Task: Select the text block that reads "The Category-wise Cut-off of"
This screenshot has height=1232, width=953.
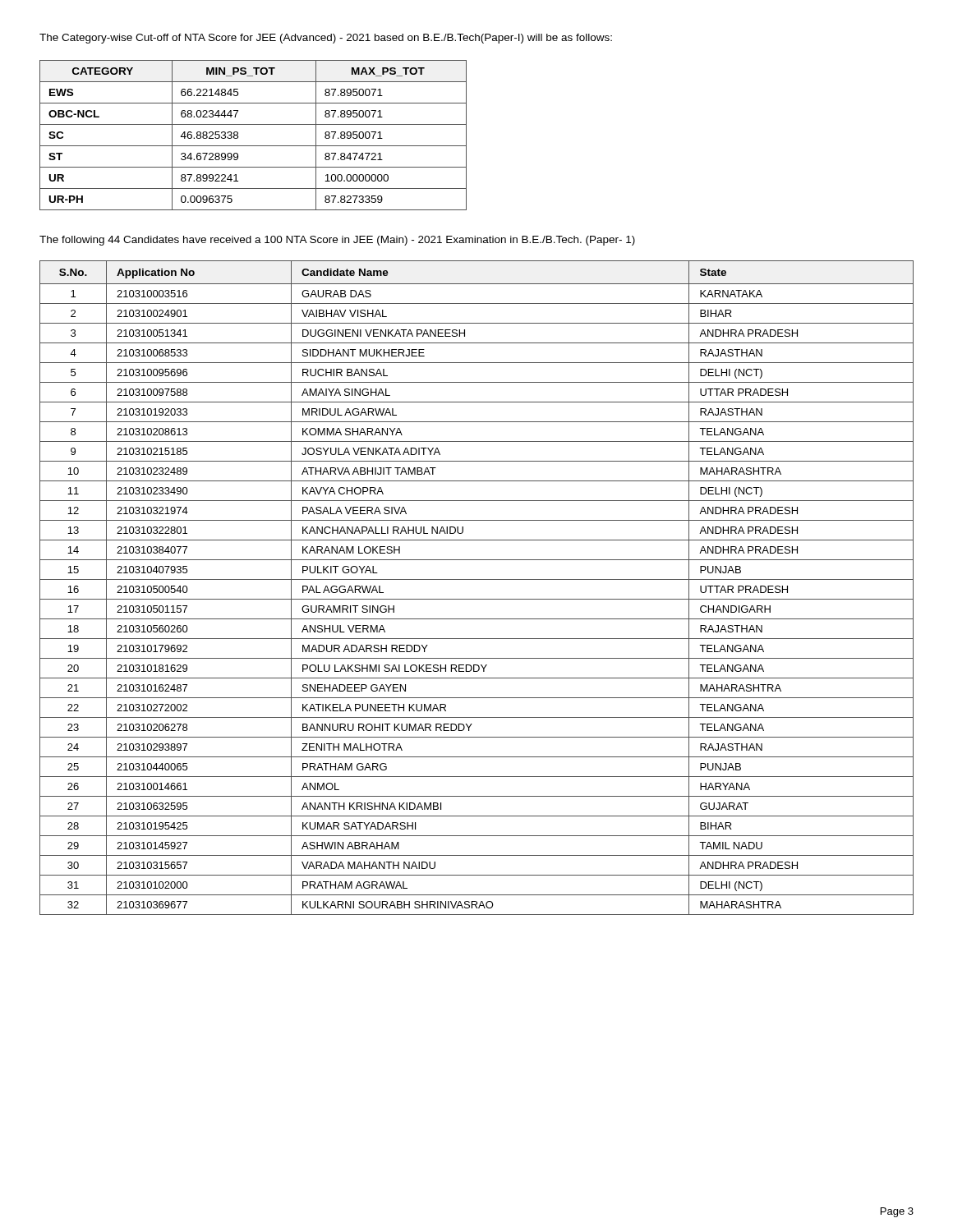Action: [326, 37]
